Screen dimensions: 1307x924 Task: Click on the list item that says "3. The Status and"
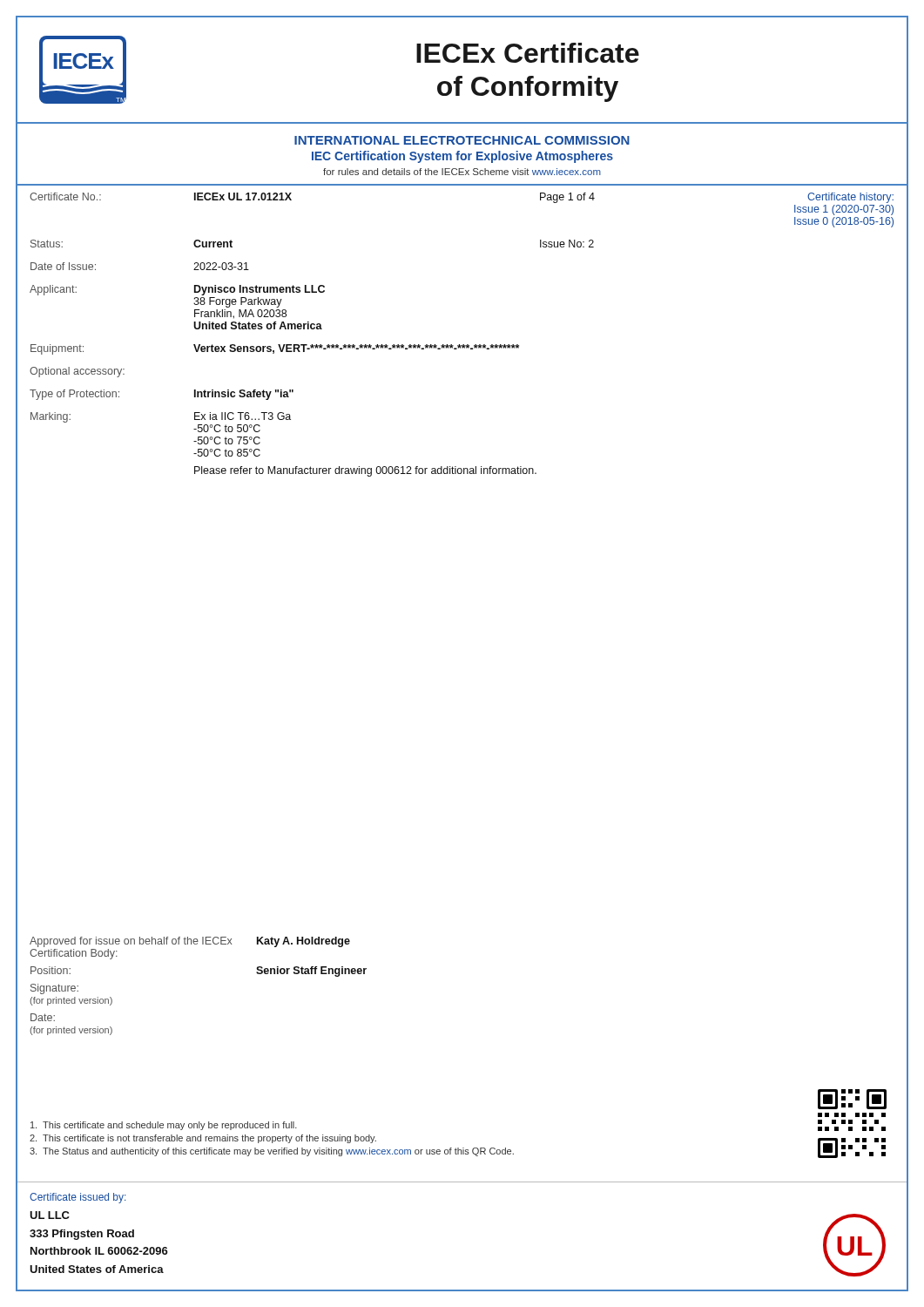coord(272,1151)
